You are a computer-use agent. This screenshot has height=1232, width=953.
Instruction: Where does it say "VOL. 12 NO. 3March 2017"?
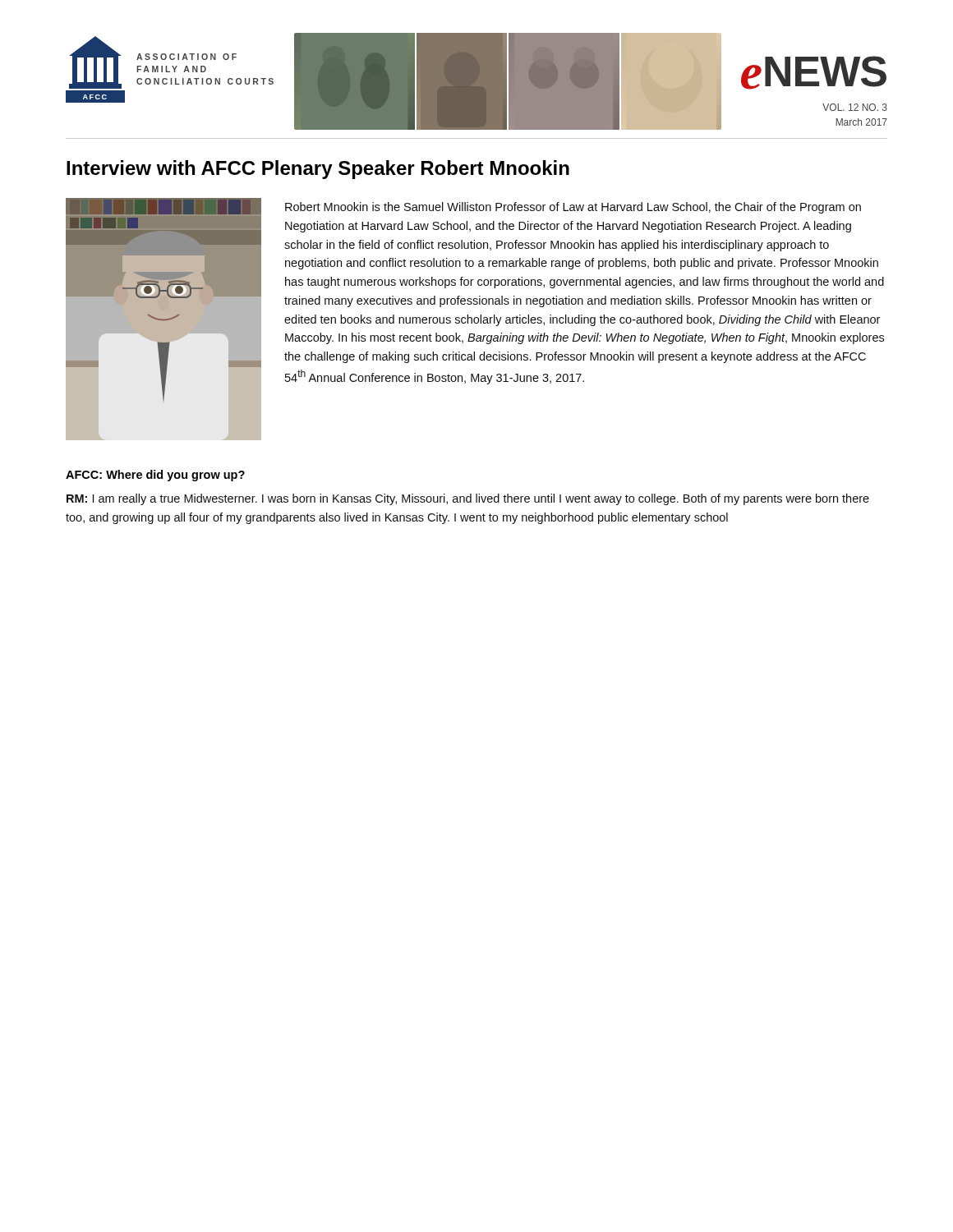(855, 115)
